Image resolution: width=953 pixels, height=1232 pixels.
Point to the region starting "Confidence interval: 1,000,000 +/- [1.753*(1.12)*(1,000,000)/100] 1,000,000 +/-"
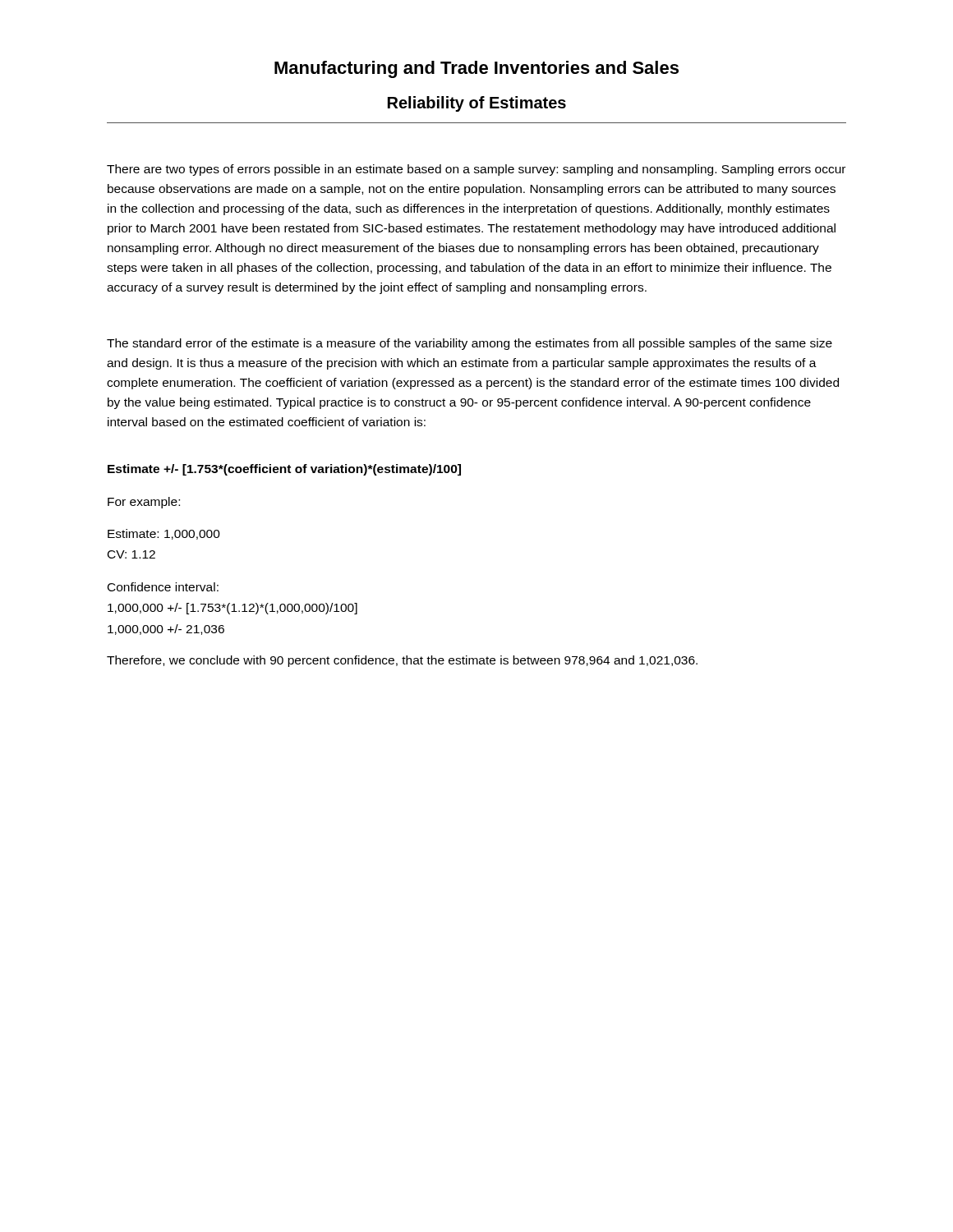coord(232,608)
